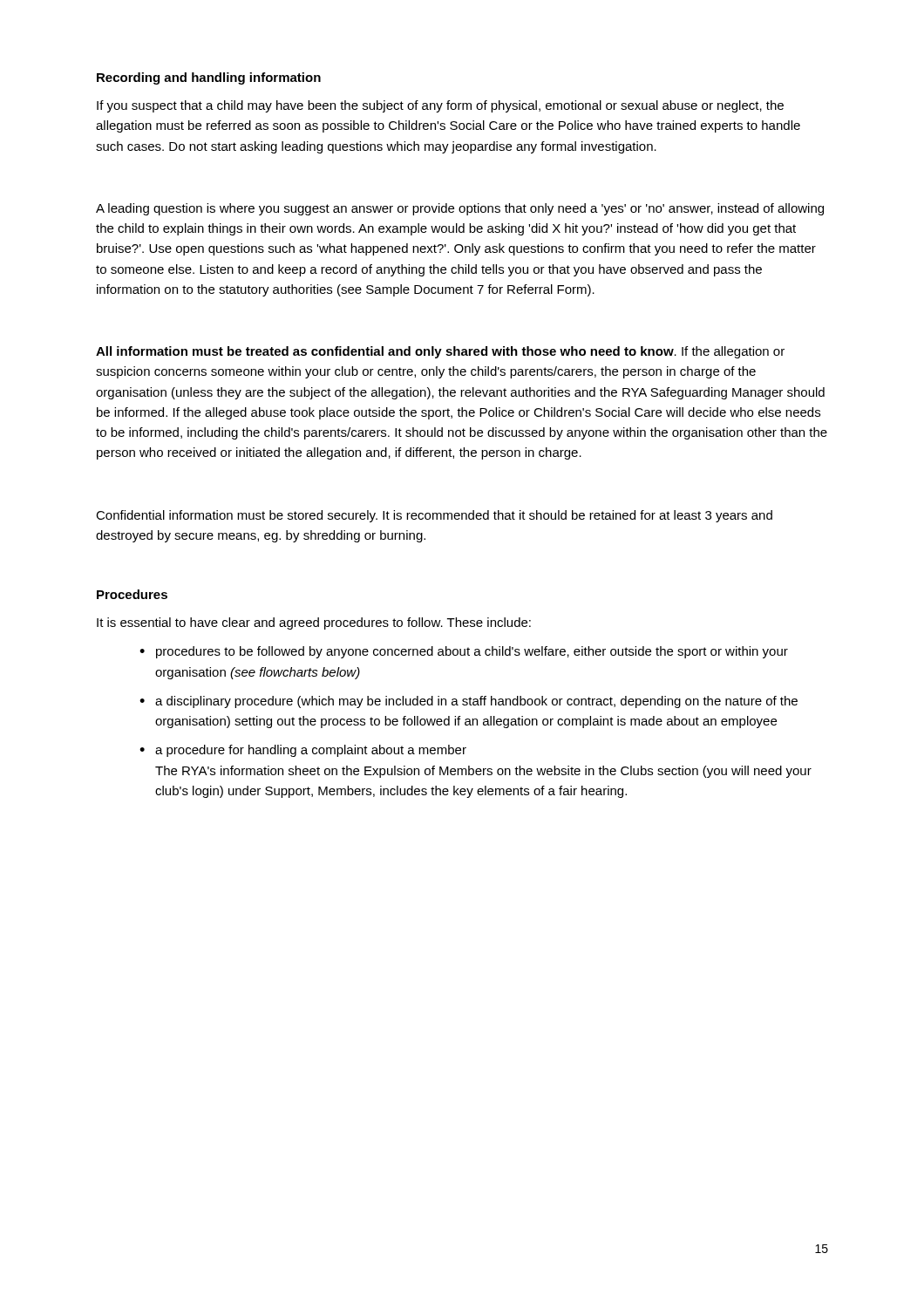
Task: Click the passage that begins "Confidential information must be stored securely. It"
Action: point(434,525)
